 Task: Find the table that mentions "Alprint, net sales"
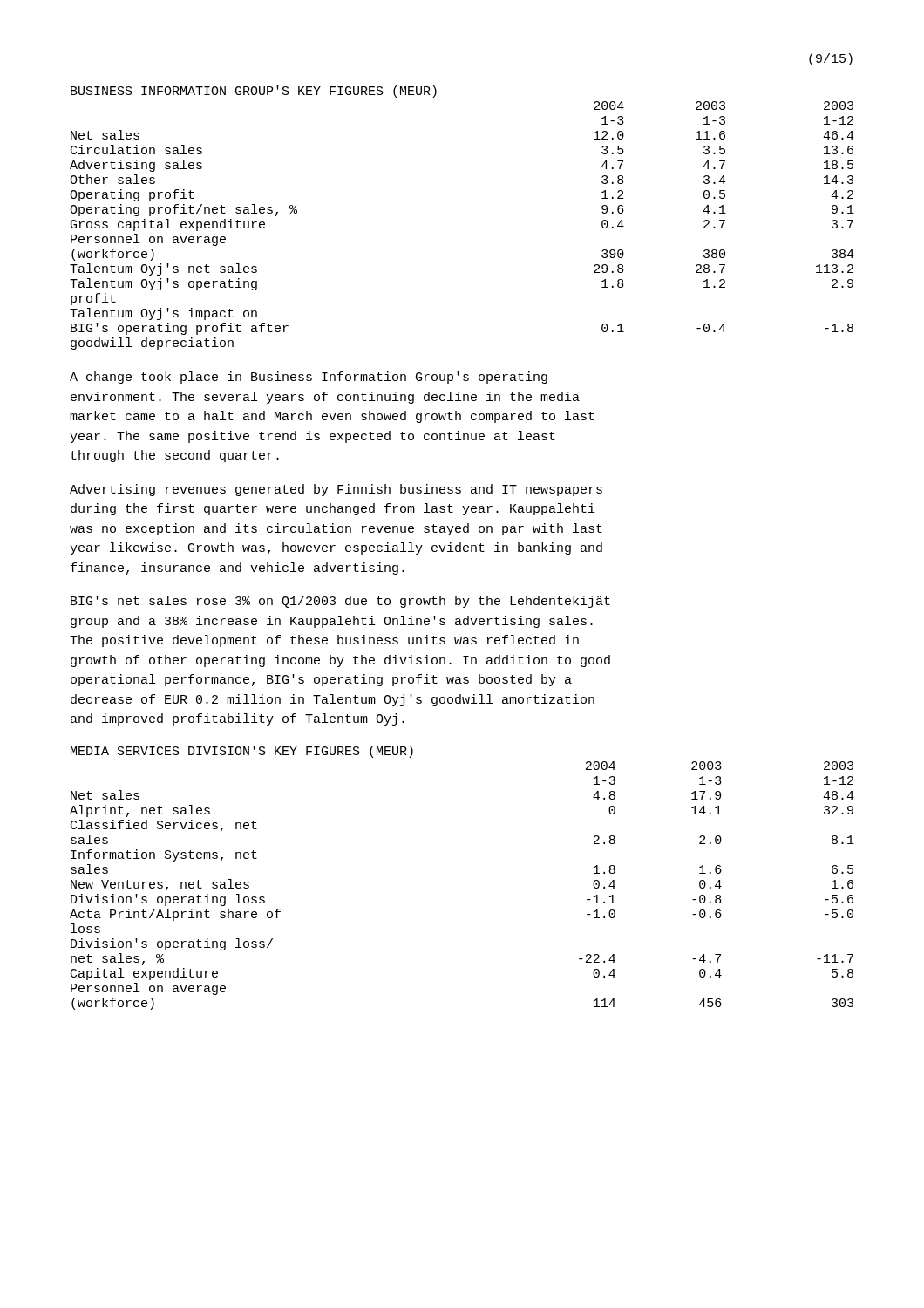click(462, 878)
